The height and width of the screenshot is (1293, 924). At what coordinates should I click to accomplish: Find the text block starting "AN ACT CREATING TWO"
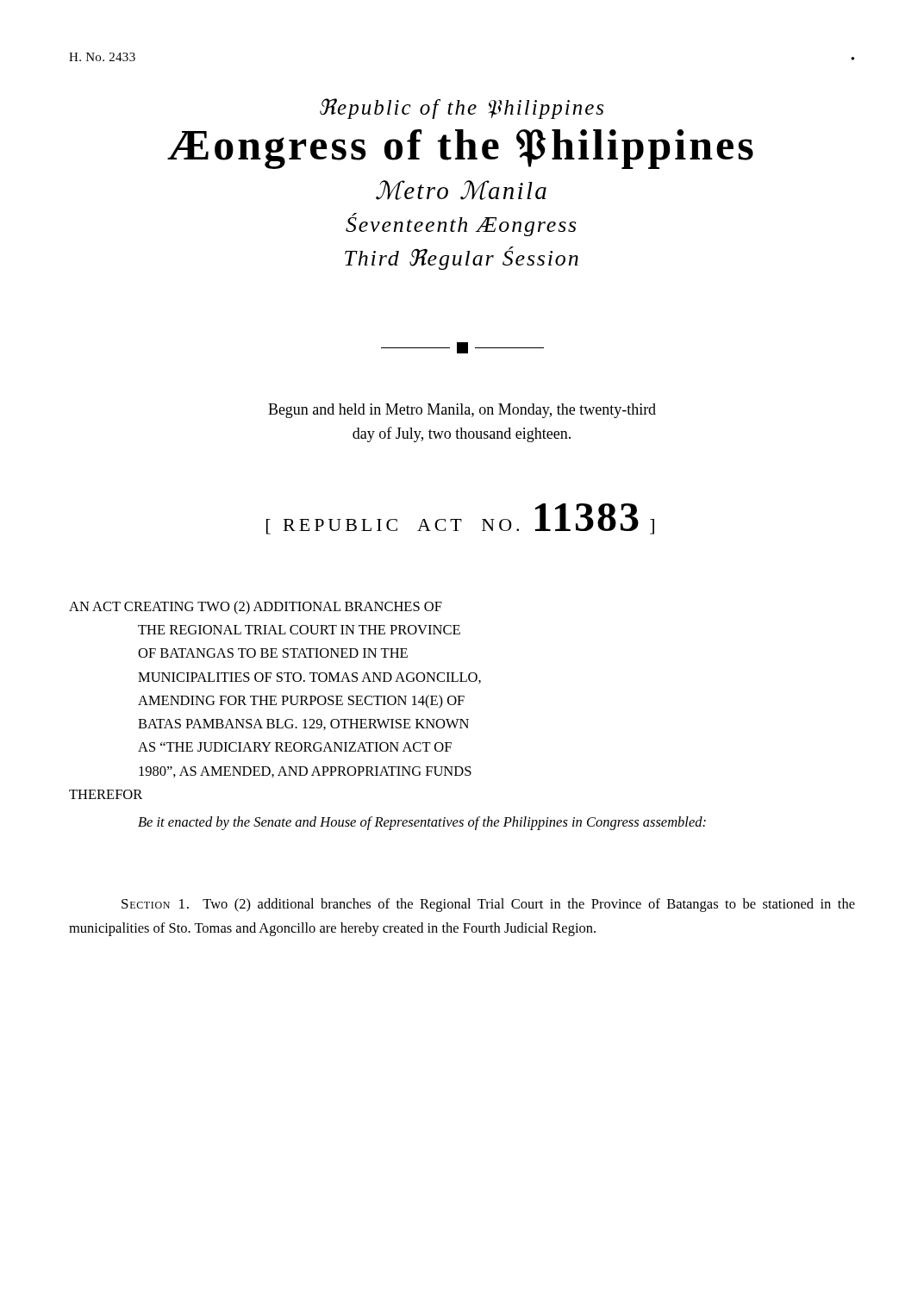tap(462, 700)
